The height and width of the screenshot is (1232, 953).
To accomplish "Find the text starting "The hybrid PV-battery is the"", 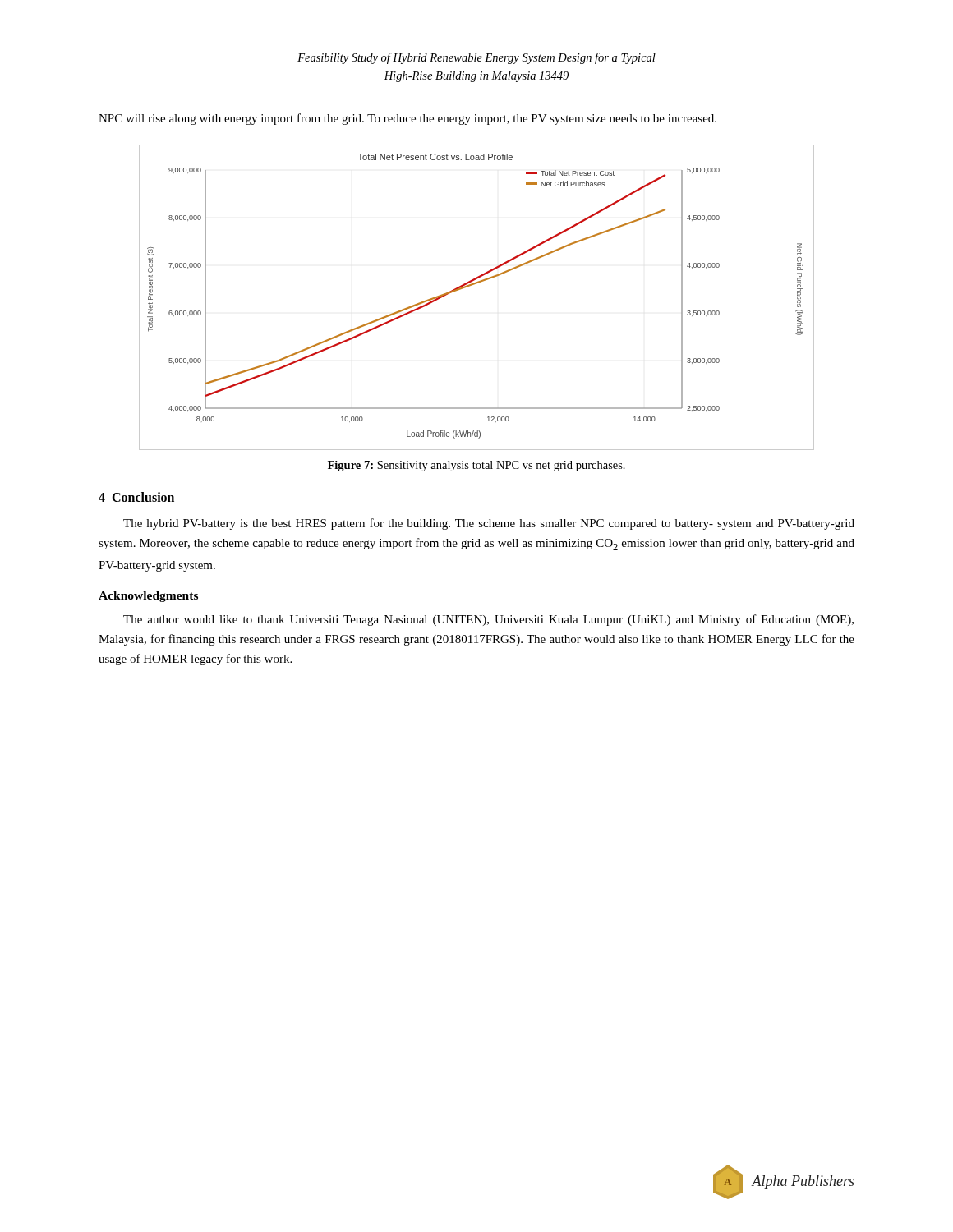I will pyautogui.click(x=476, y=544).
